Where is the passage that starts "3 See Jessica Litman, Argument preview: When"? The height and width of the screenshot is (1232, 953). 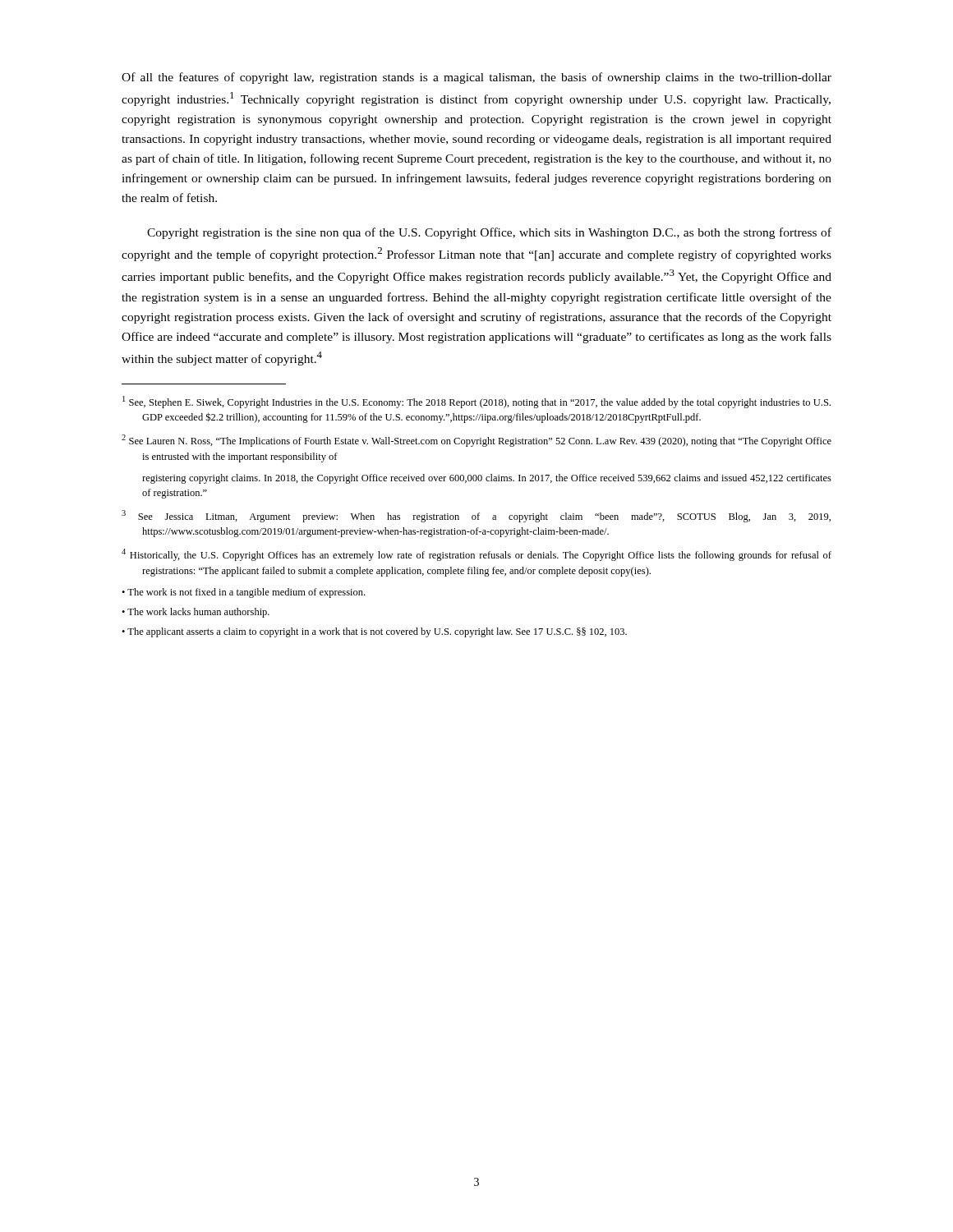[x=476, y=523]
